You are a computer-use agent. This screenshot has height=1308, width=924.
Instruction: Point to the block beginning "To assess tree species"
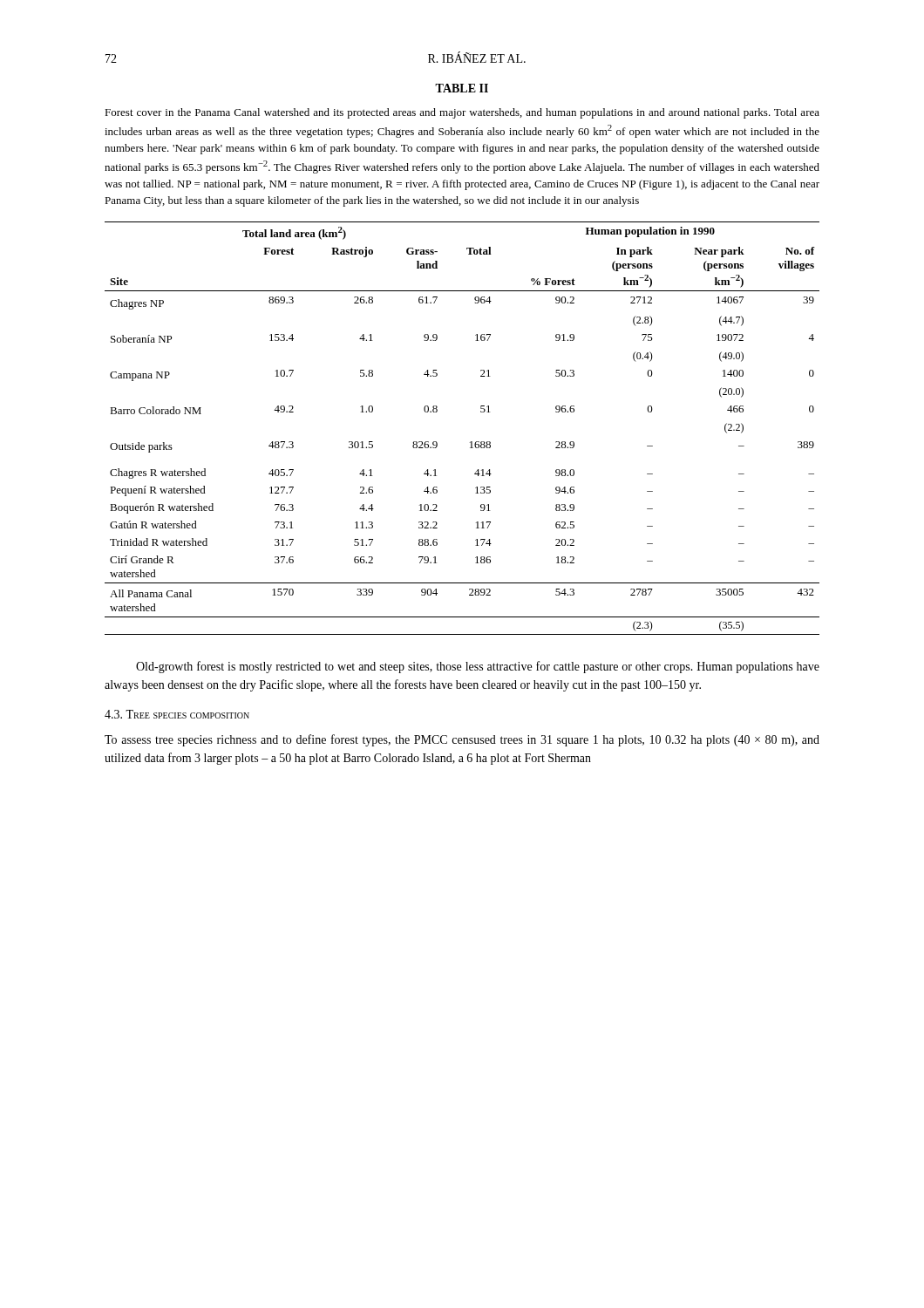point(462,749)
